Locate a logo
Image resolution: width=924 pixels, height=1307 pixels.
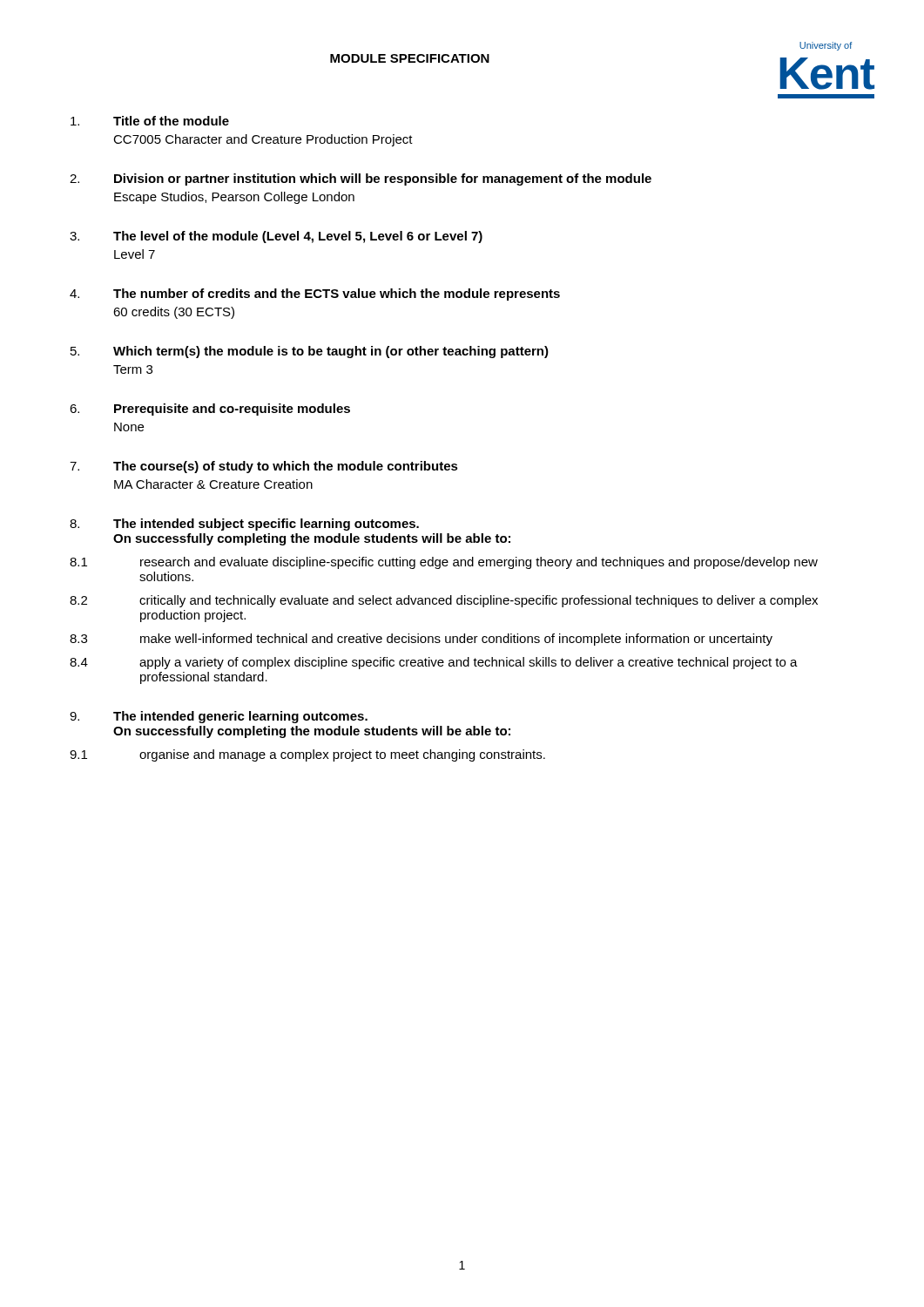[826, 71]
